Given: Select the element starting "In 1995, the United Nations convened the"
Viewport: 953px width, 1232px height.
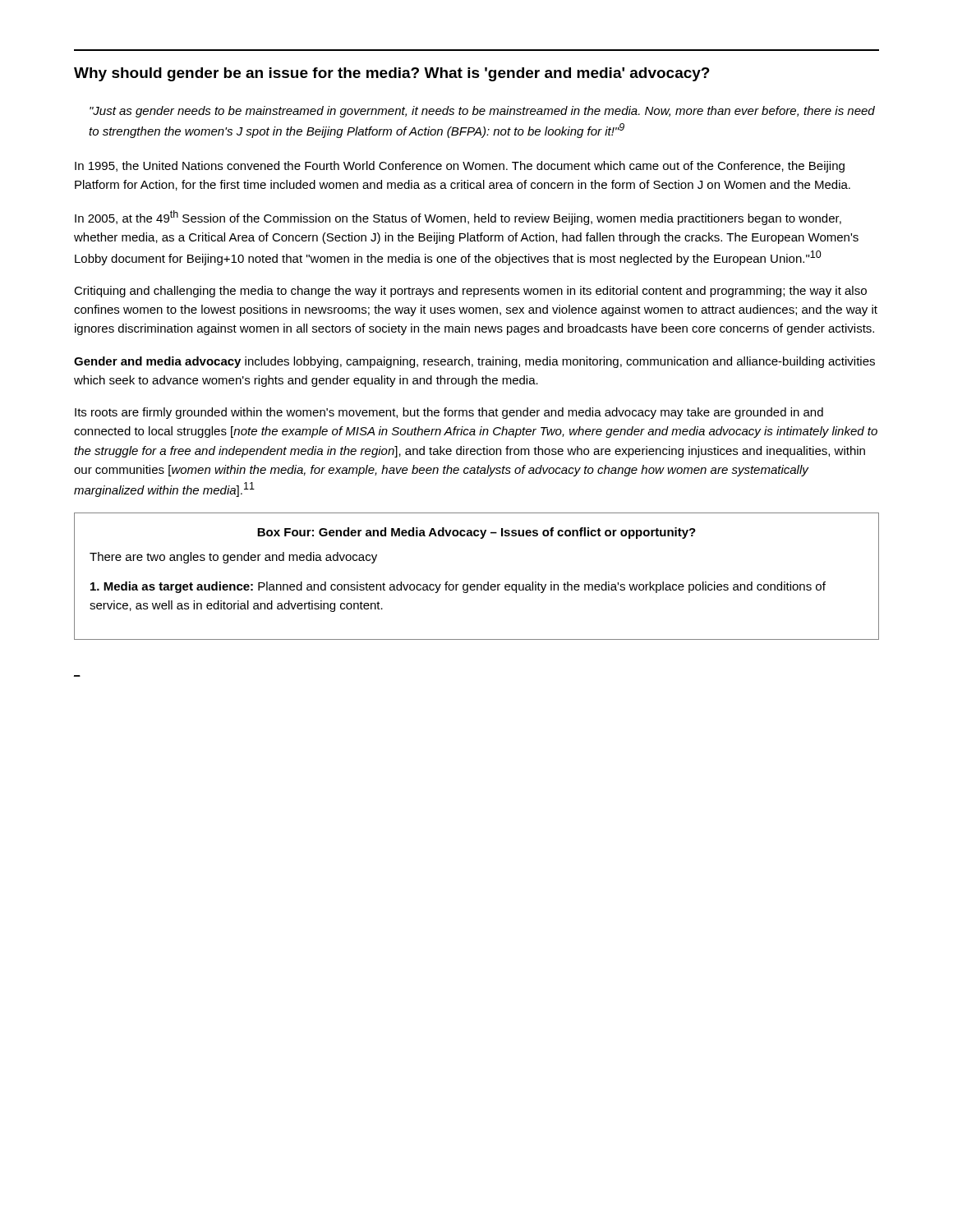Looking at the screenshot, I should coord(463,175).
